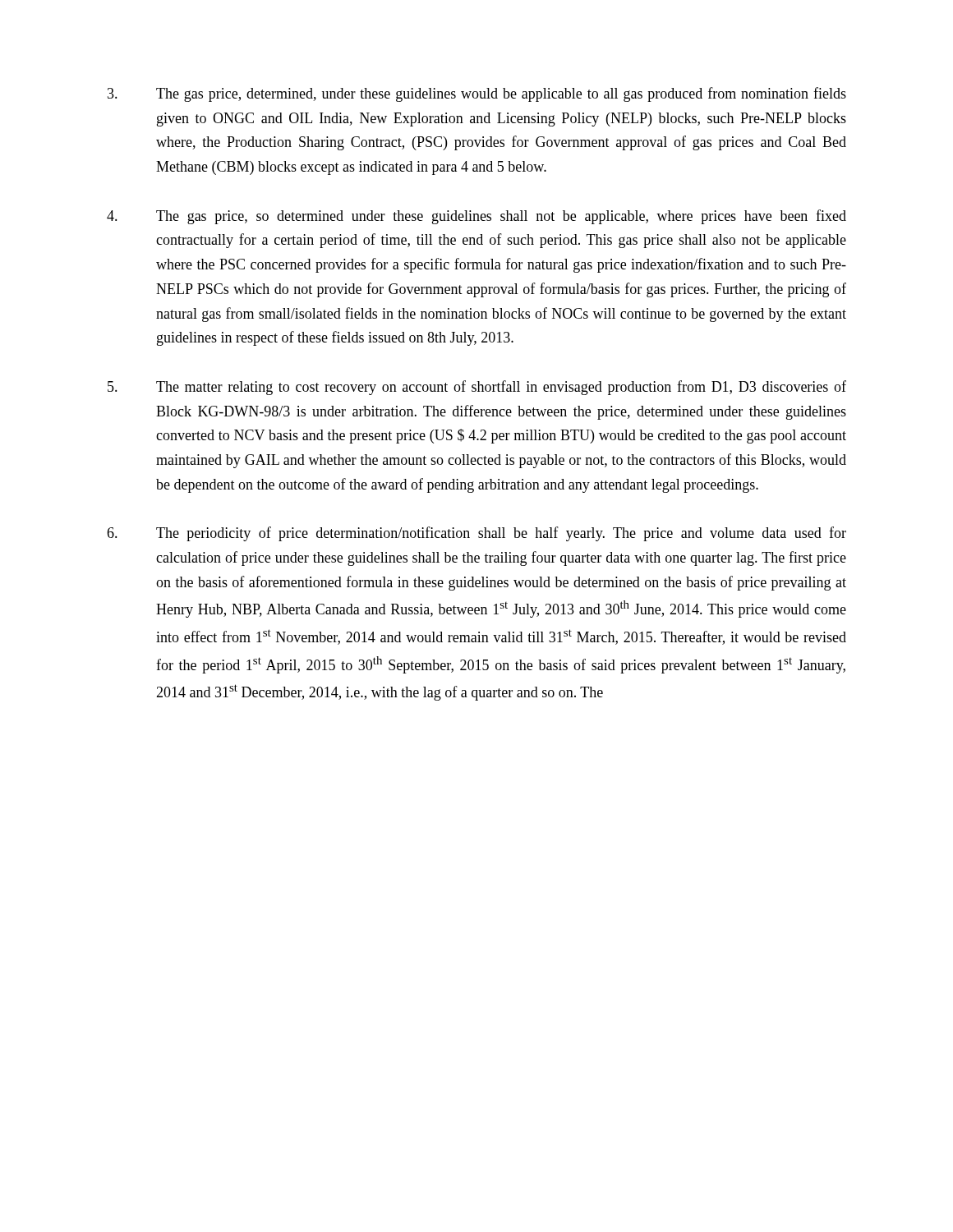Image resolution: width=953 pixels, height=1232 pixels.
Task: Find the text block that says "The gas price, so"
Action: 476,277
